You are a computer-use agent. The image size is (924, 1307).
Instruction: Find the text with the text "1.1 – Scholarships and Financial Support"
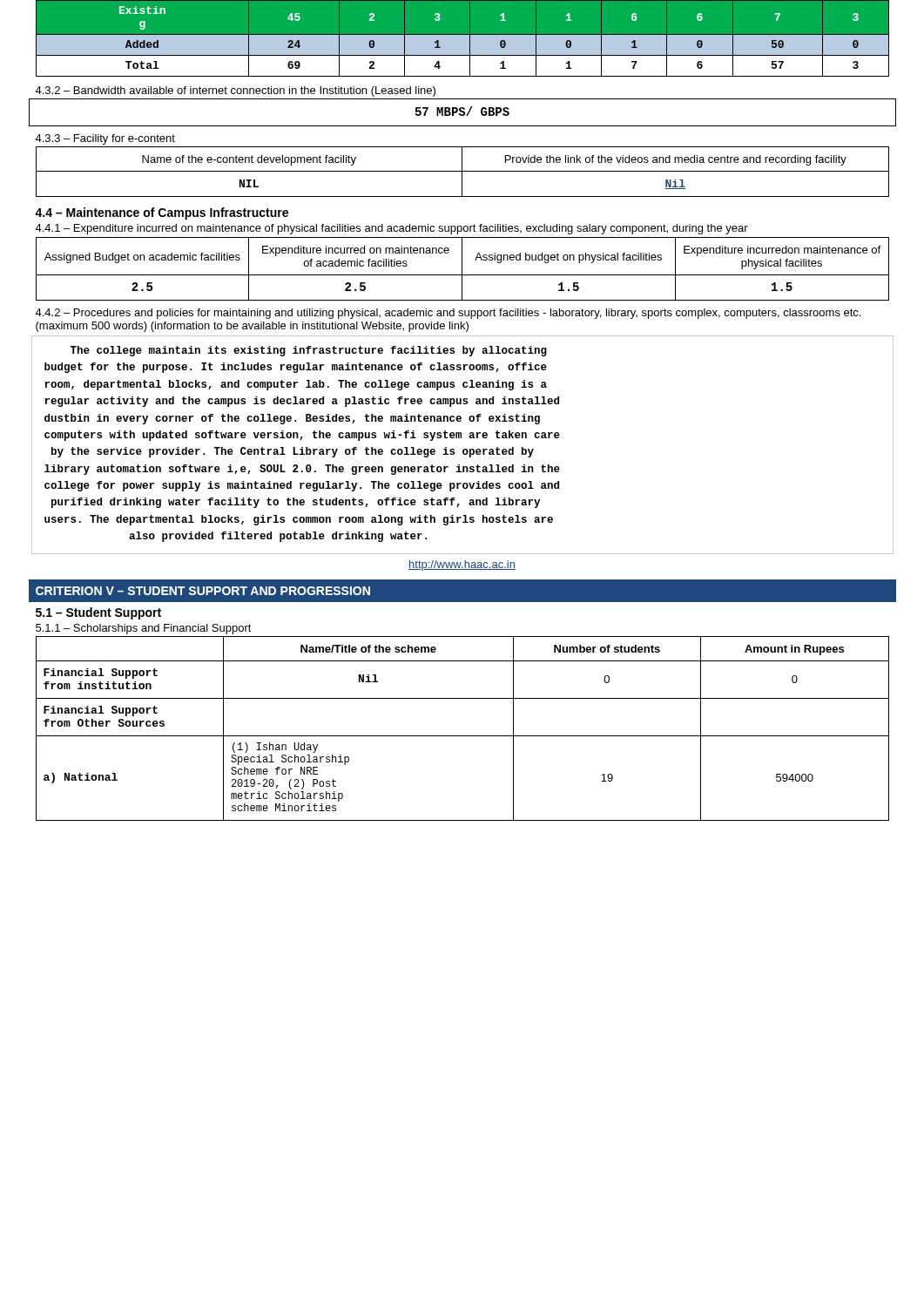click(x=143, y=627)
